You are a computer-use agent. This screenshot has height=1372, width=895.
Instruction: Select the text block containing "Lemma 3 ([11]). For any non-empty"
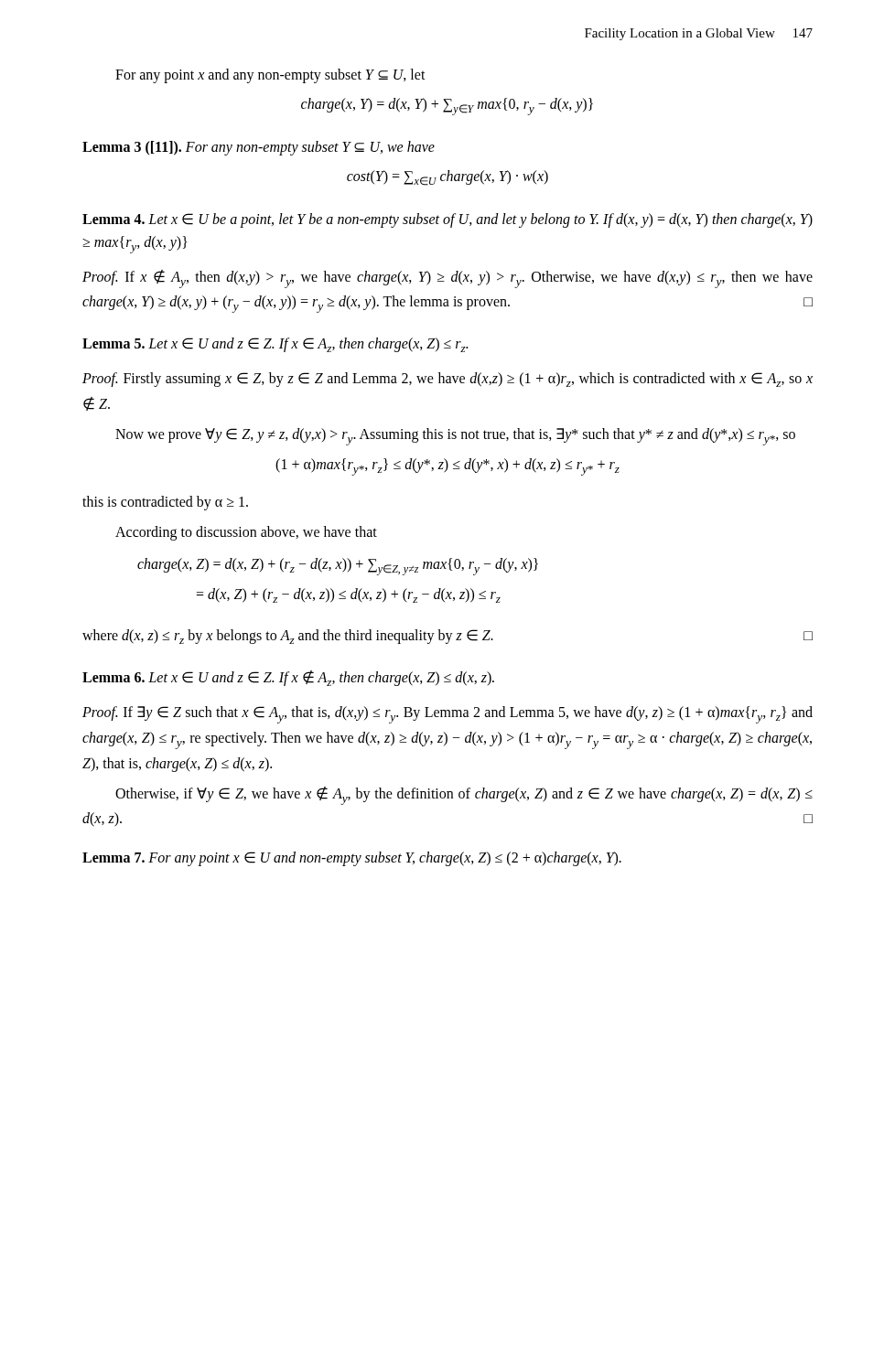click(x=259, y=148)
